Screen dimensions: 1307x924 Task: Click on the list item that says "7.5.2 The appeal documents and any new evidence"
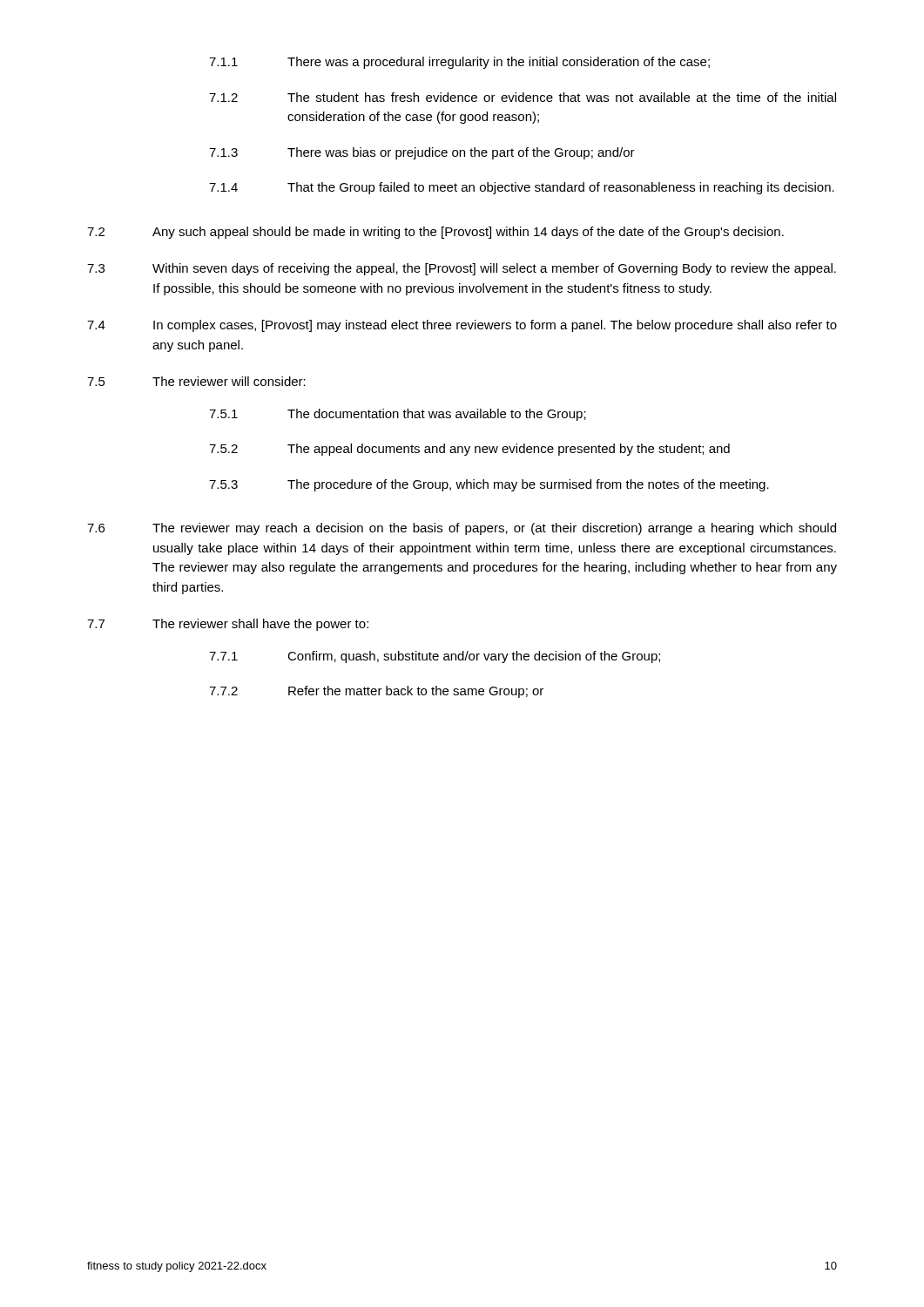click(523, 449)
